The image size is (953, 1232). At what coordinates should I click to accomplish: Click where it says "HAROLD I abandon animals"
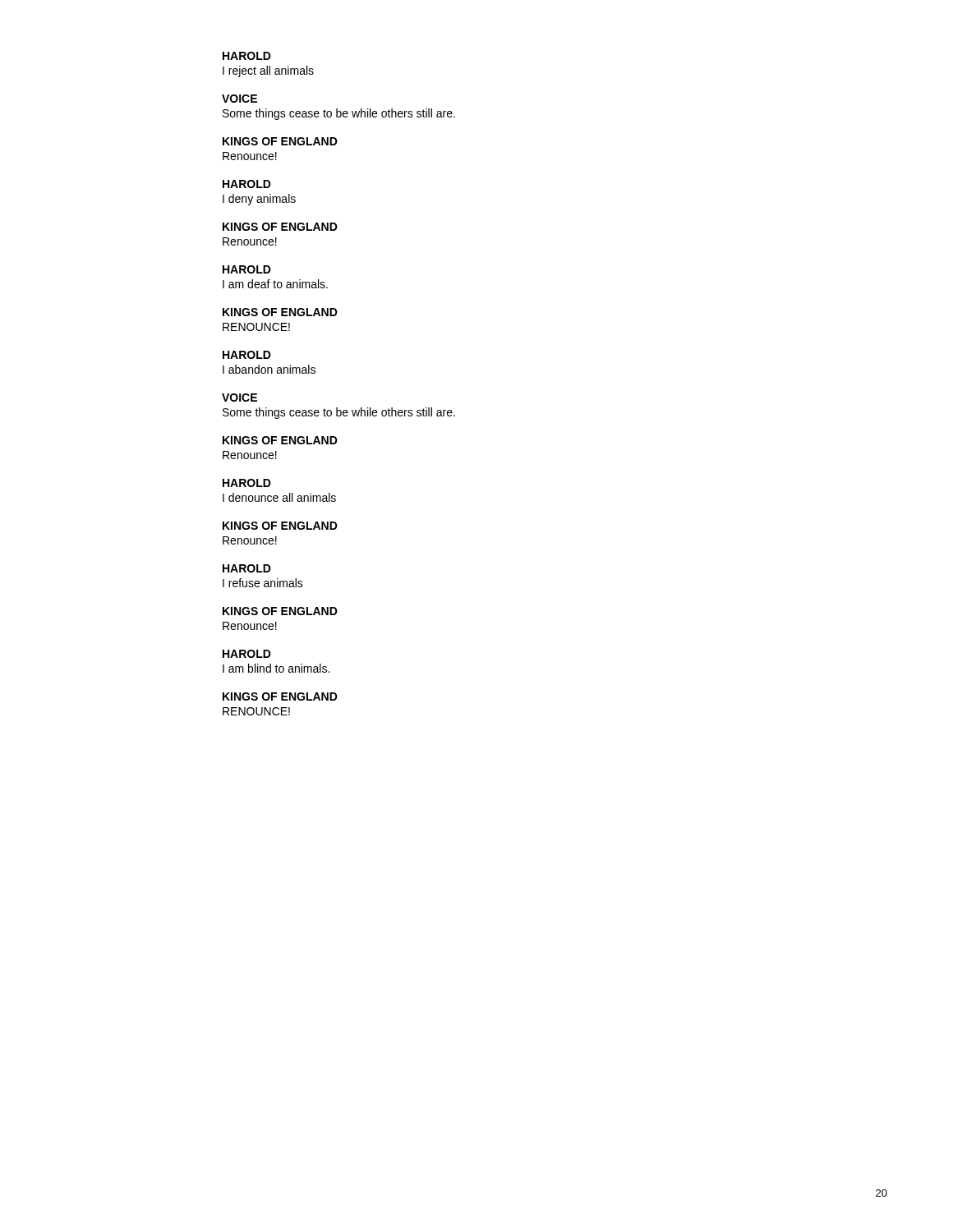coord(247,355)
